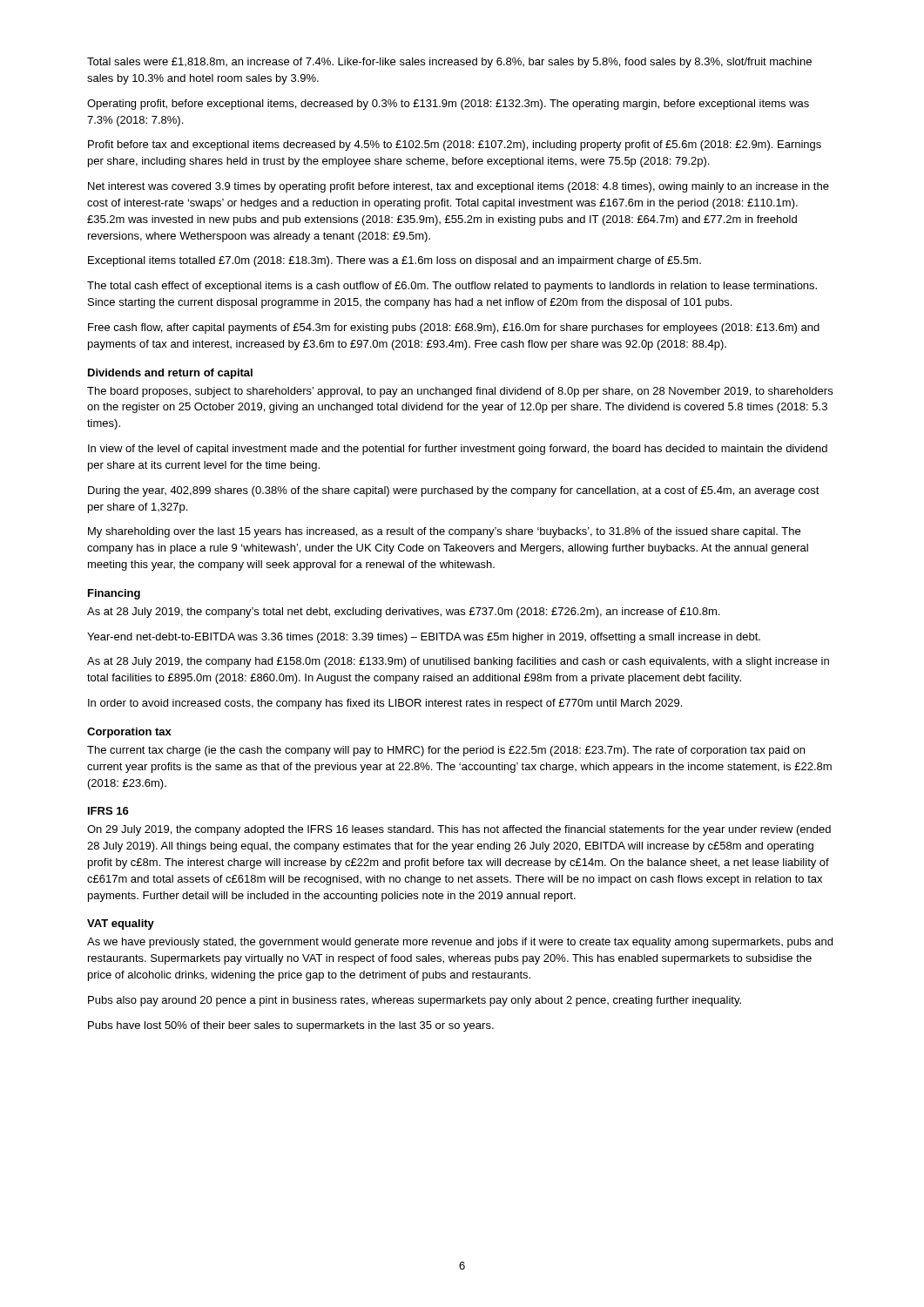
Task: Find the text block containing "Pubs have lost 50% of their"
Action: tap(462, 1026)
